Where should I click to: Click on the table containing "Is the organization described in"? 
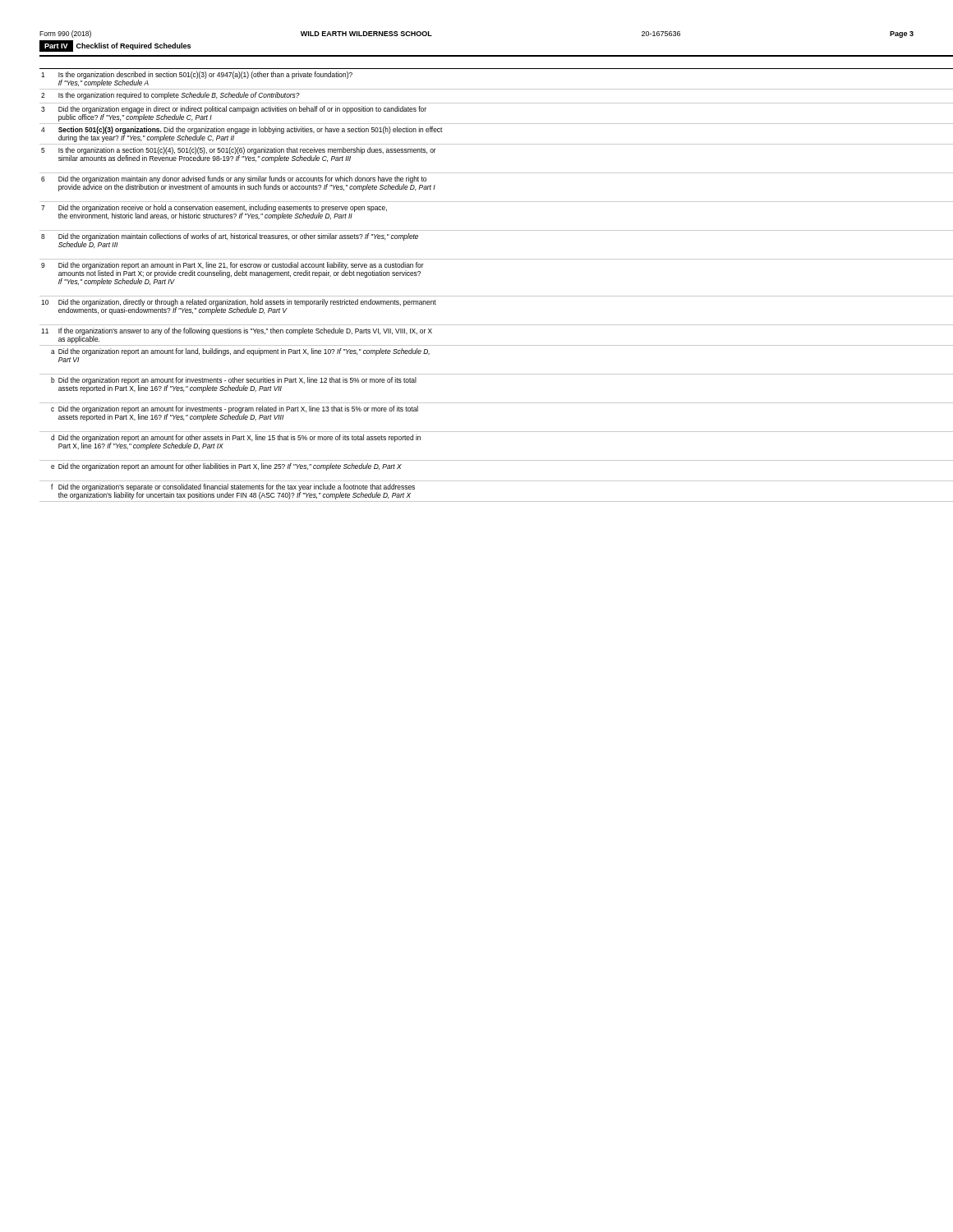[x=476, y=278]
